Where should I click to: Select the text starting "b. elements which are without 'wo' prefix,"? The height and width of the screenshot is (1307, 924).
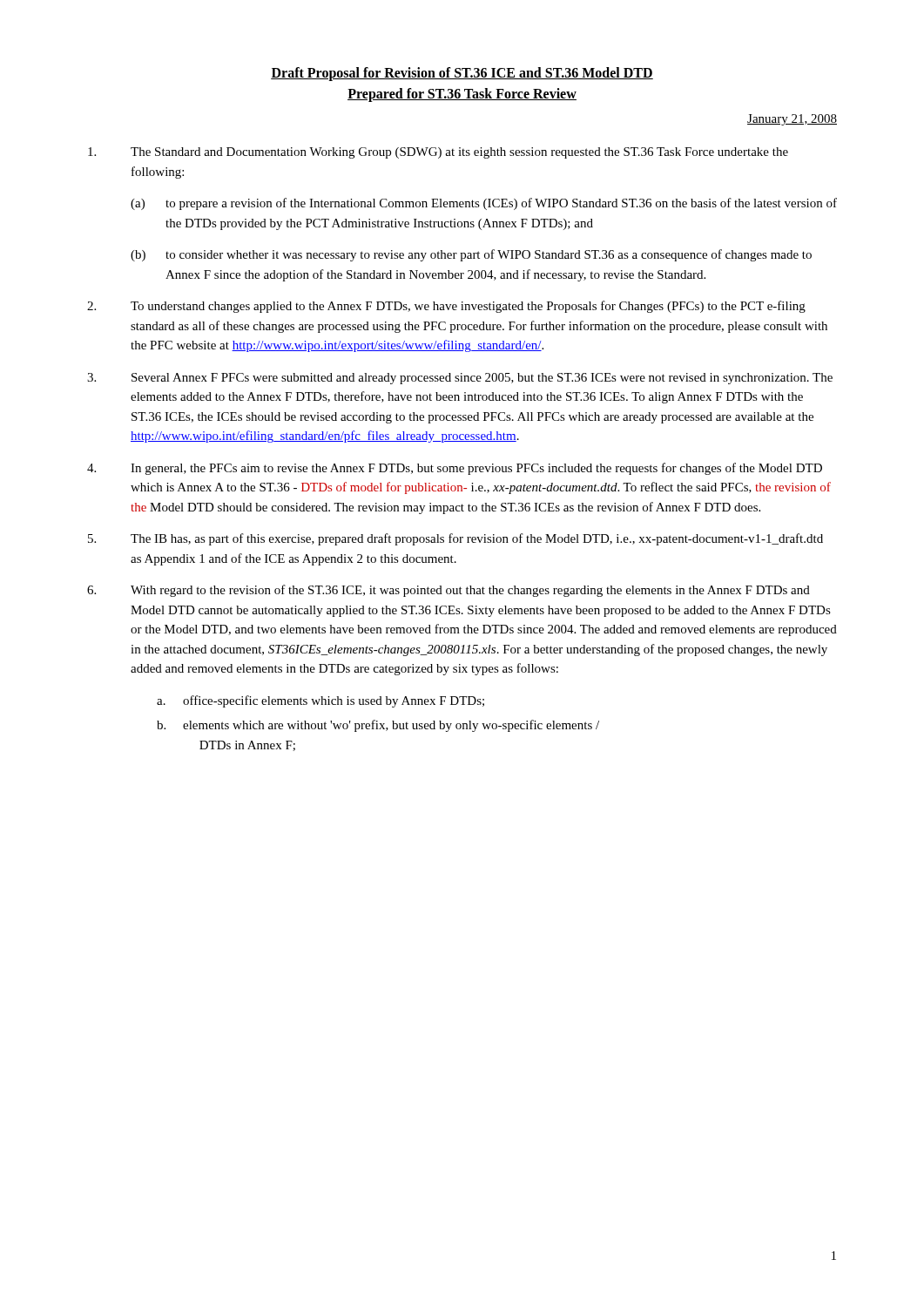[x=497, y=735]
